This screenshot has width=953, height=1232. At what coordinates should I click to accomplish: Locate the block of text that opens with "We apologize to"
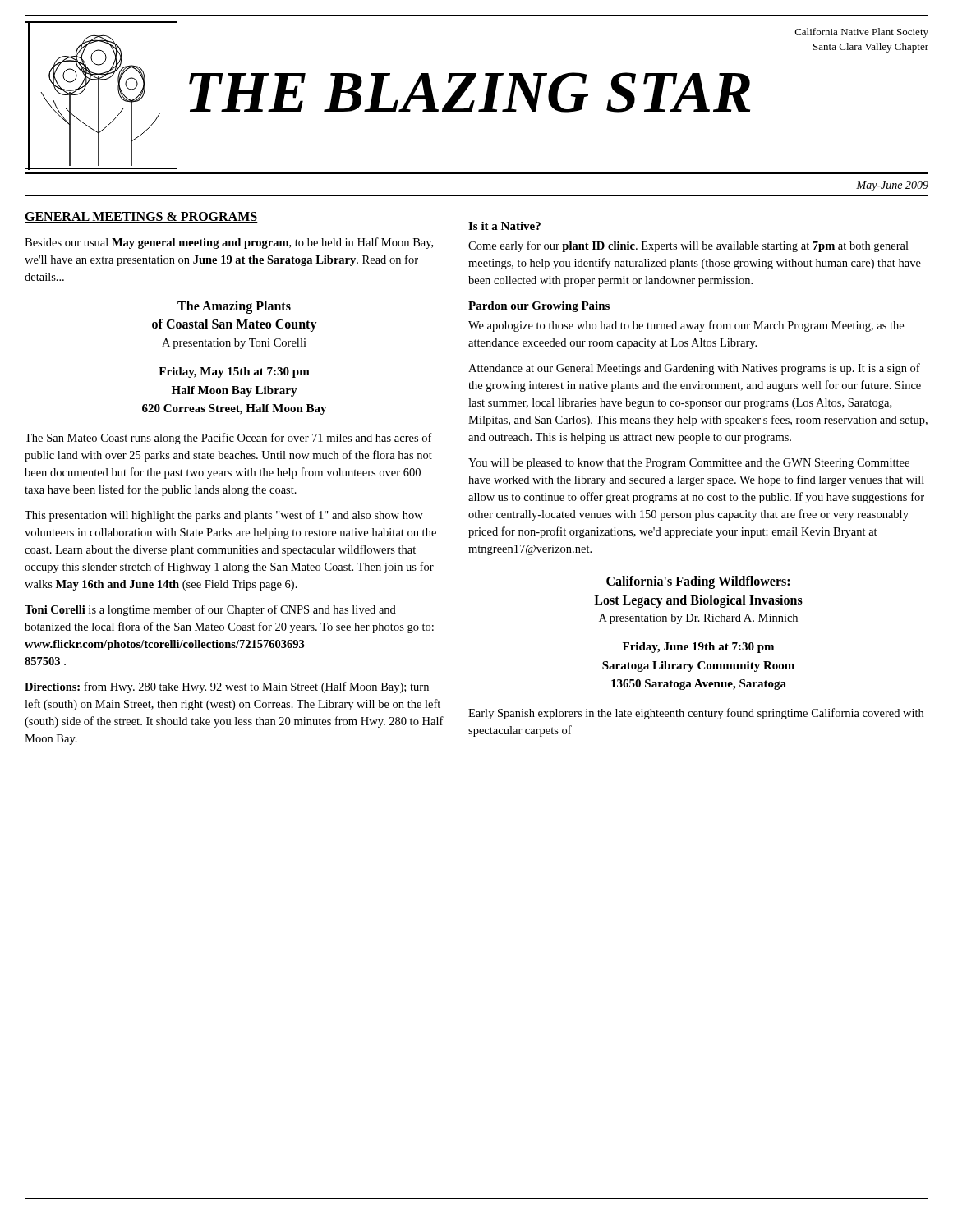(686, 334)
